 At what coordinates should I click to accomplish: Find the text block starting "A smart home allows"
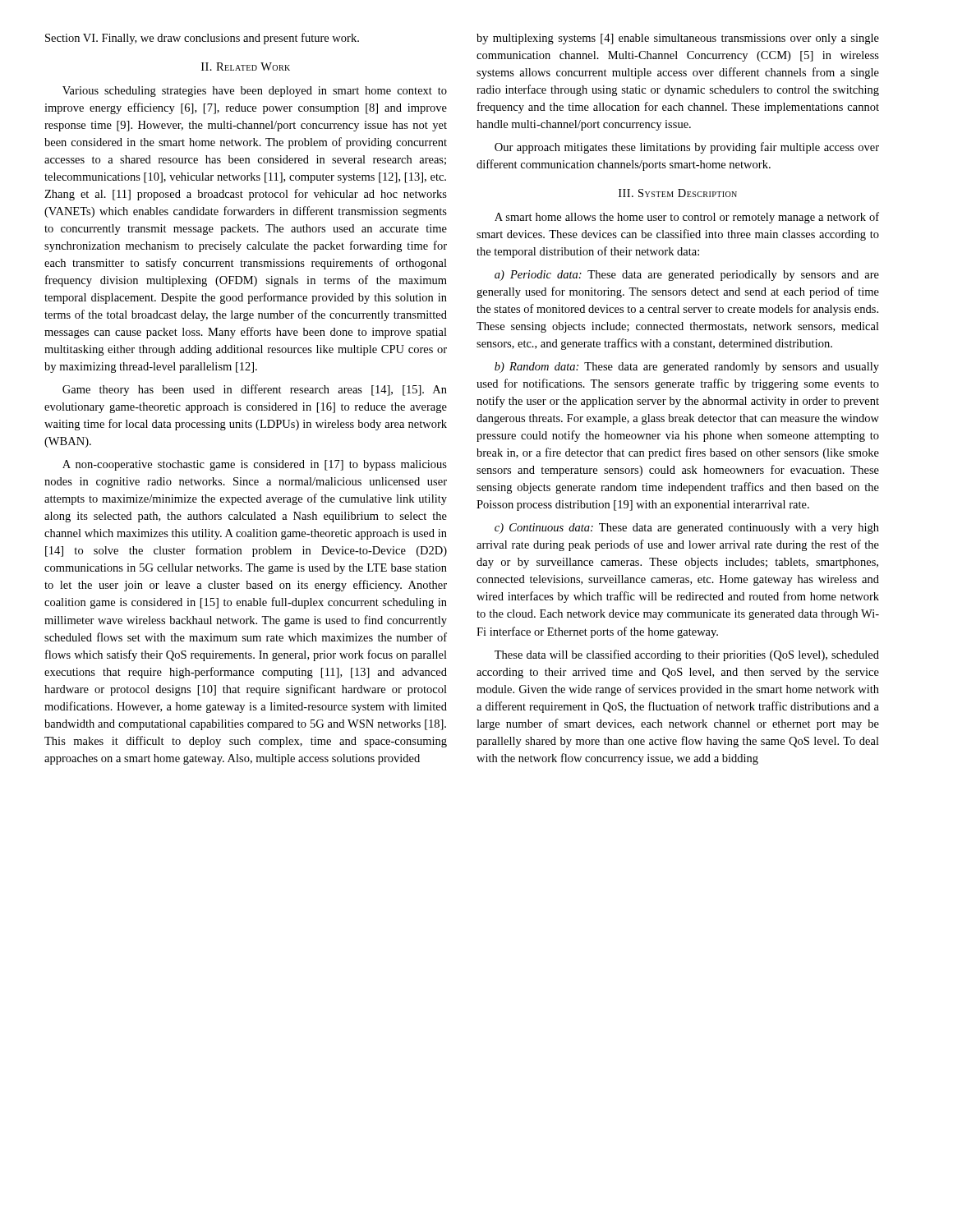coord(678,235)
